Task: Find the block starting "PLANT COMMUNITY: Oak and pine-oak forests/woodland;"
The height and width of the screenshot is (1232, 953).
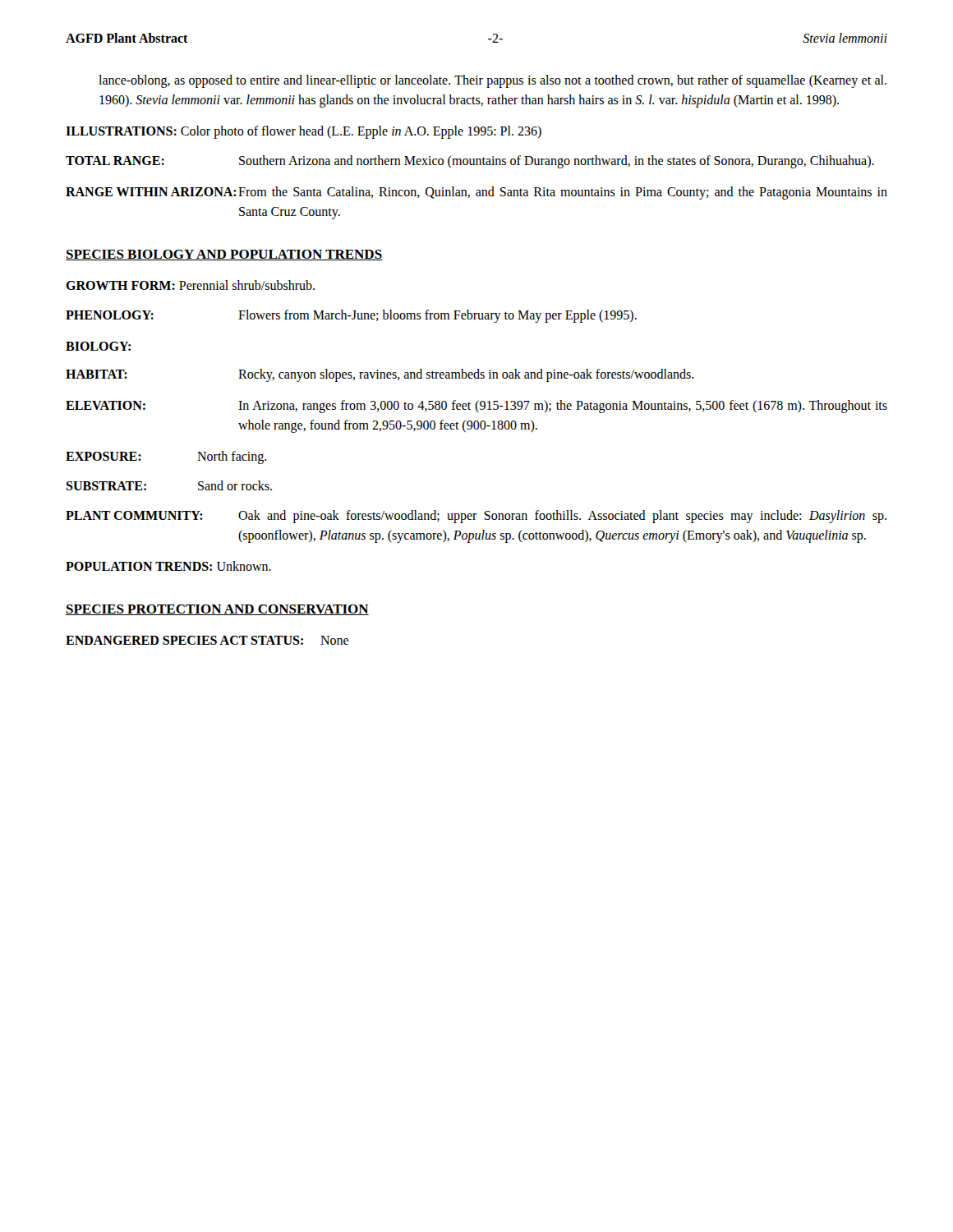Action: (x=476, y=526)
